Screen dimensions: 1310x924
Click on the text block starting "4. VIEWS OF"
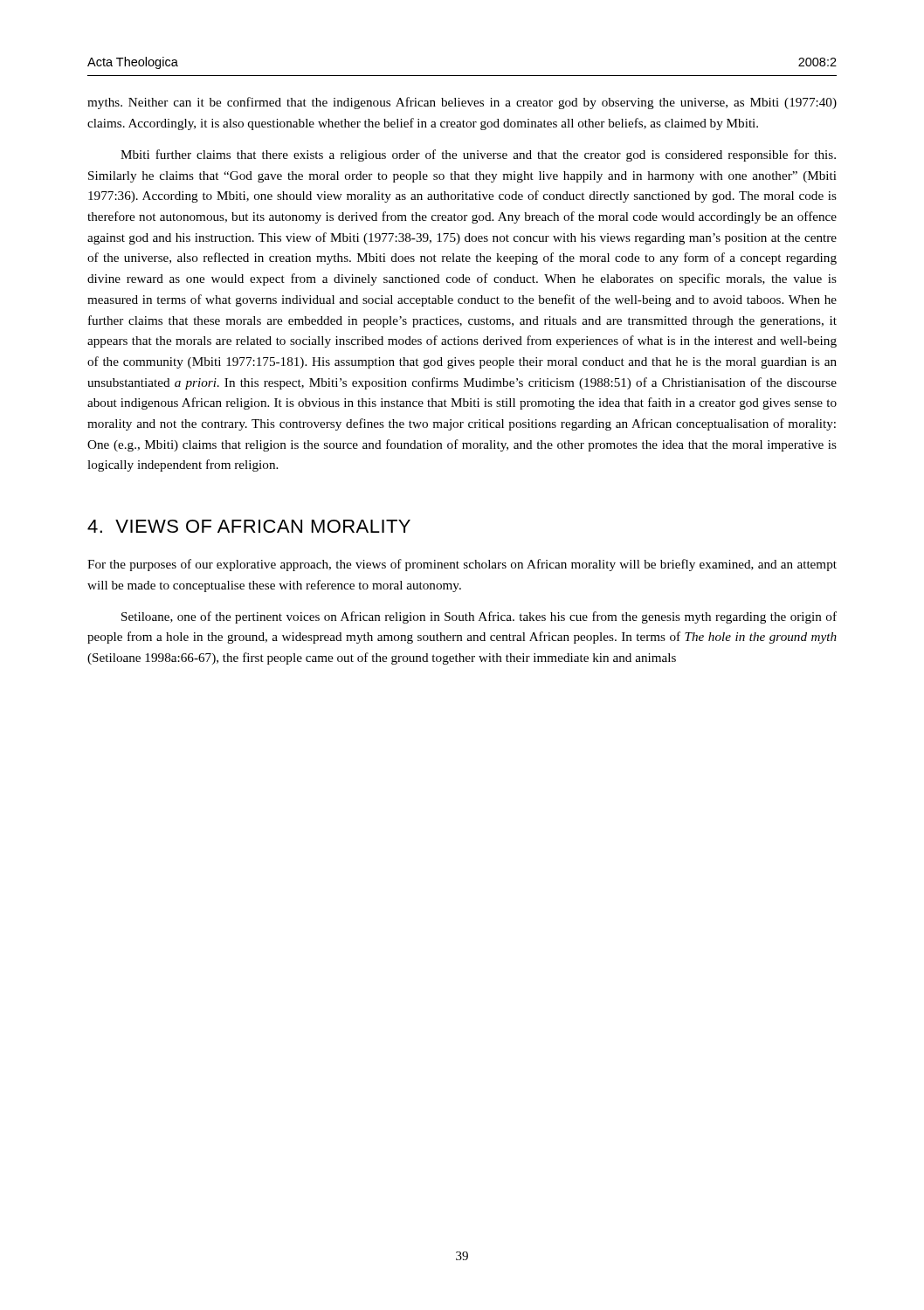[x=249, y=526]
